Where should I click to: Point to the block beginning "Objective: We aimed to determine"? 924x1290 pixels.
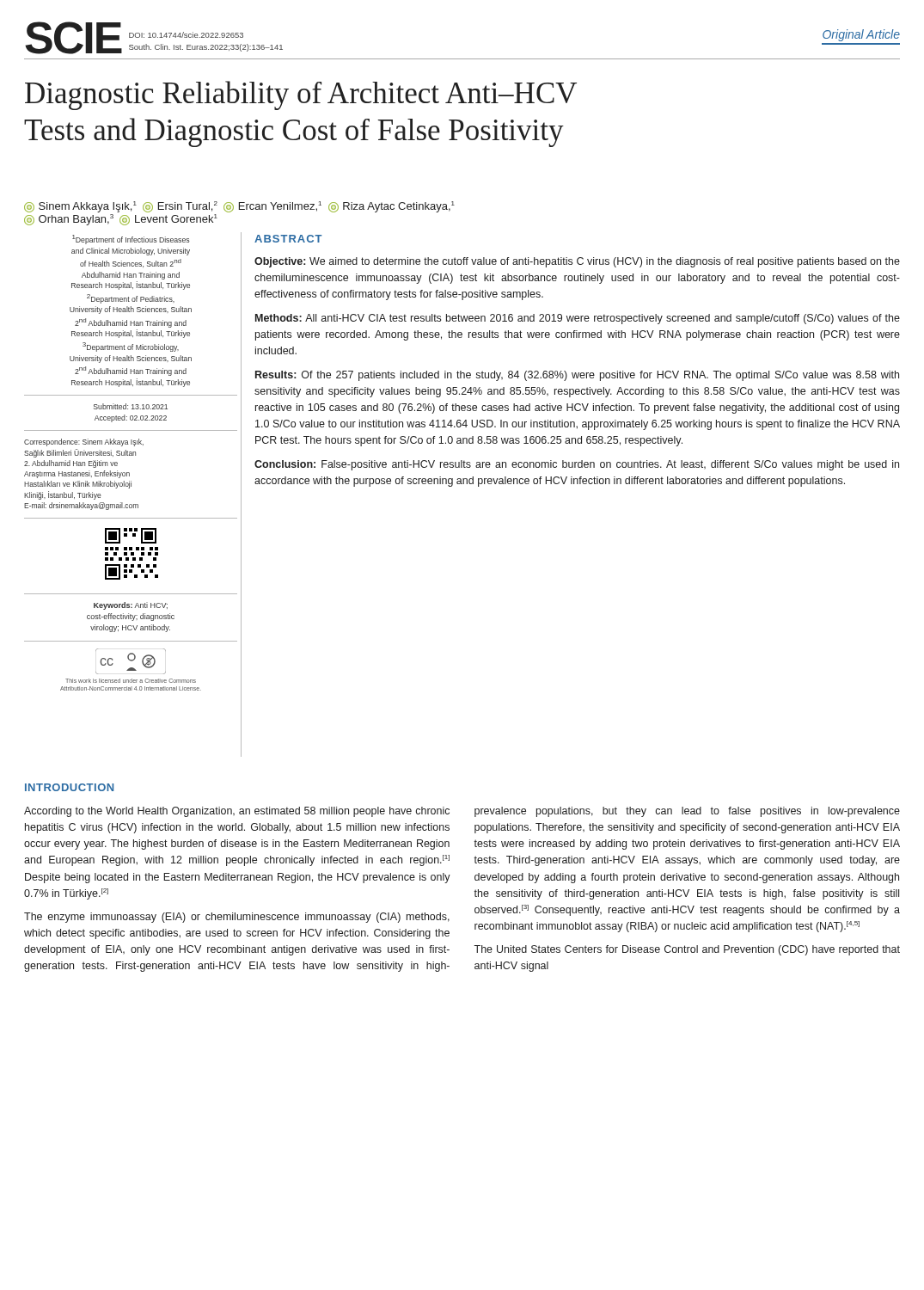pyautogui.click(x=577, y=278)
